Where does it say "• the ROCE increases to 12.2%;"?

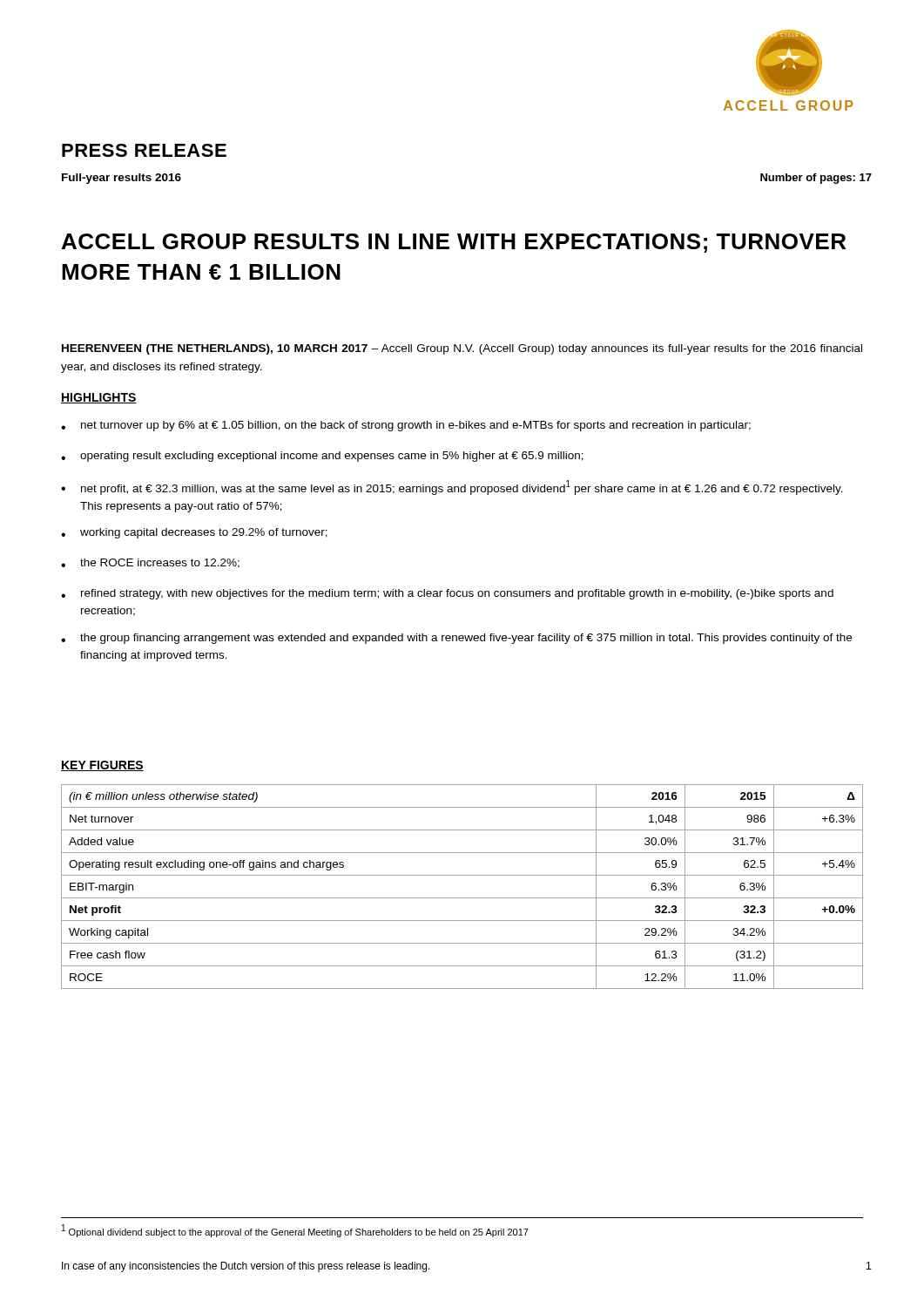click(x=151, y=565)
